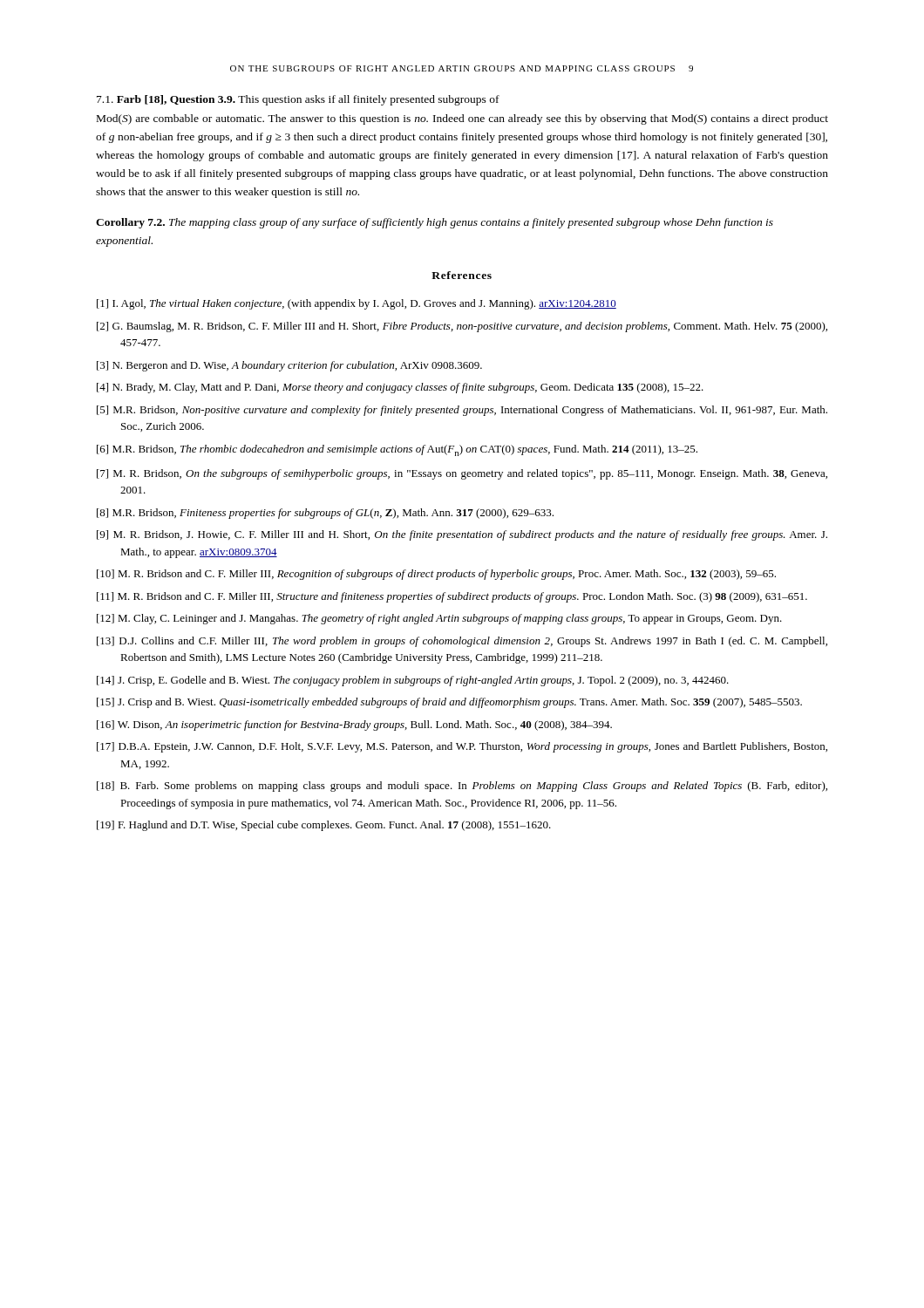Find the list item that reads "[7] M. R. Bridson, On the subgroups"
The height and width of the screenshot is (1308, 924).
coord(462,481)
